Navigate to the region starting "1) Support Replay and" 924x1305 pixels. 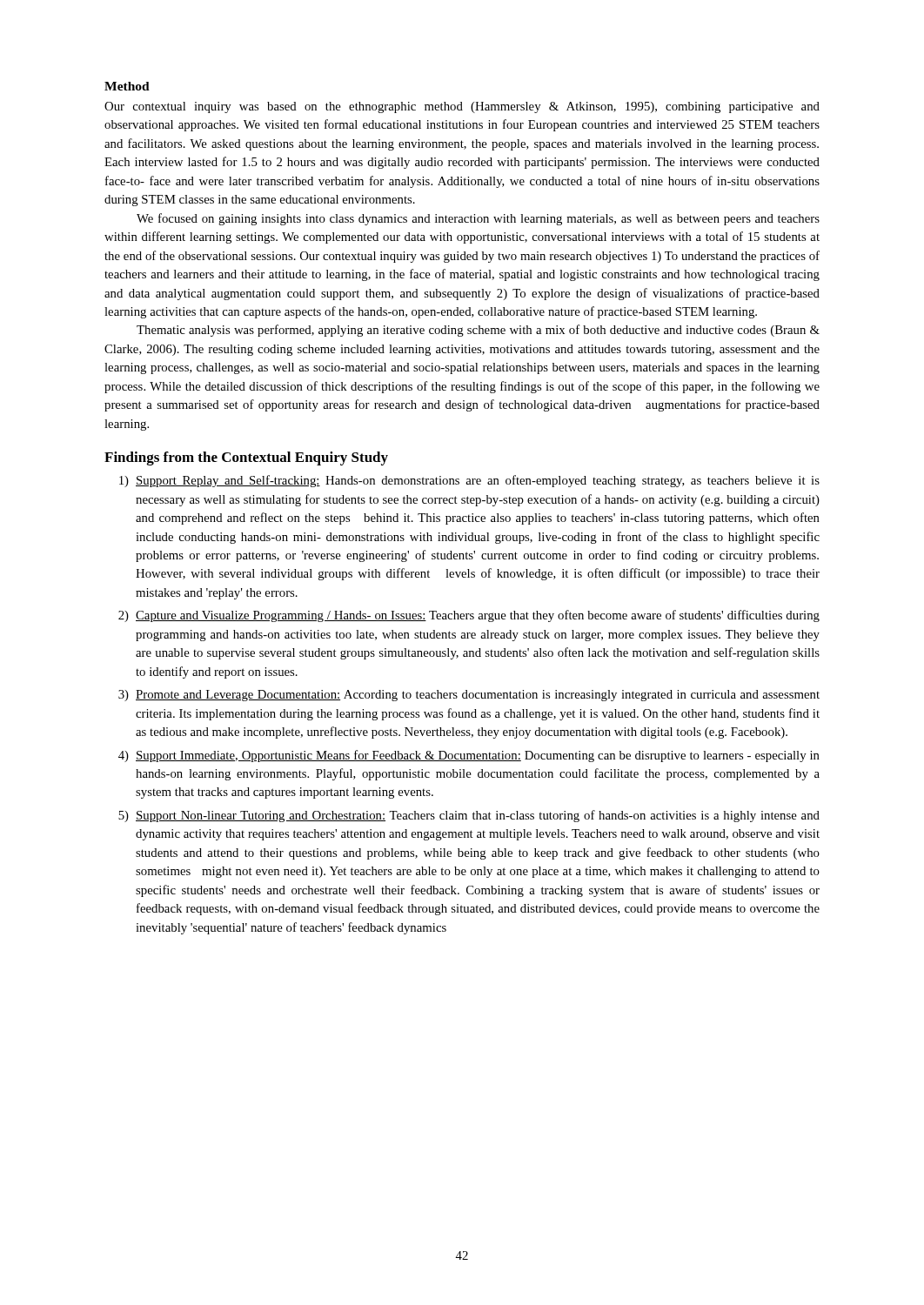[462, 537]
